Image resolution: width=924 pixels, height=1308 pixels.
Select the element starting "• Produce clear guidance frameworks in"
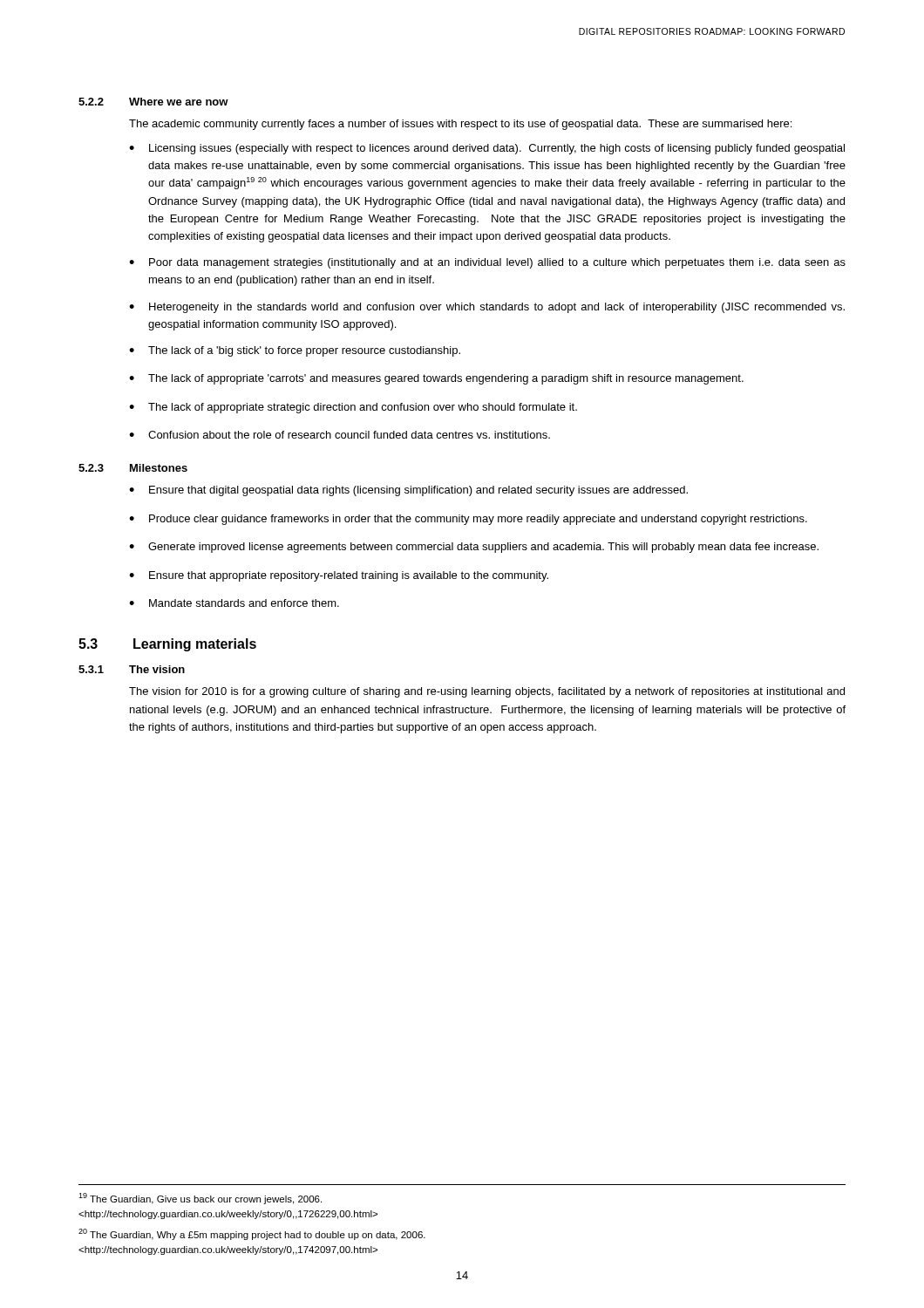(487, 520)
